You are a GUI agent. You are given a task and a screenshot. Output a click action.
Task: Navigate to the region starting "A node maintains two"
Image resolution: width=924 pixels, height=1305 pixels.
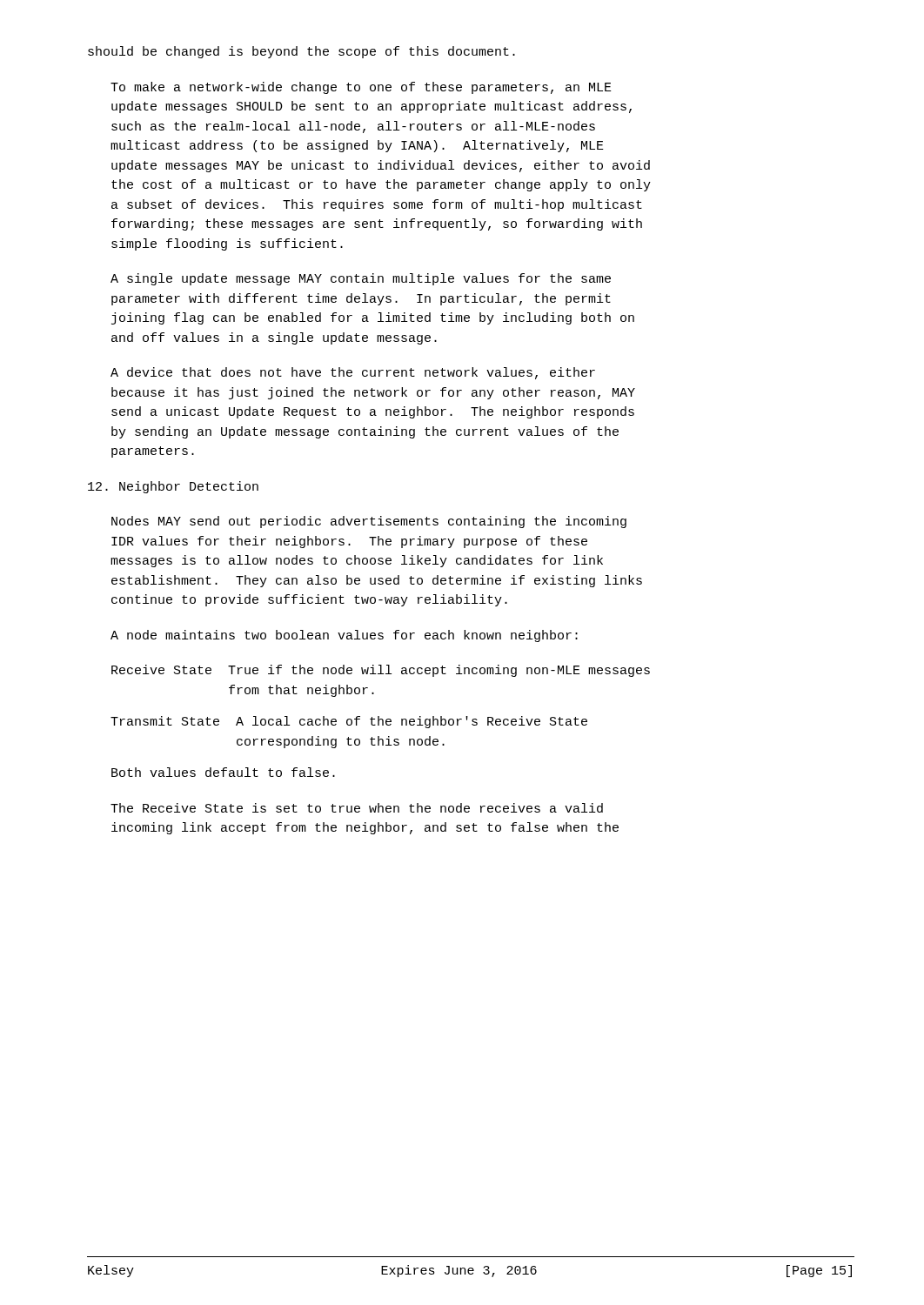pyautogui.click(x=334, y=636)
